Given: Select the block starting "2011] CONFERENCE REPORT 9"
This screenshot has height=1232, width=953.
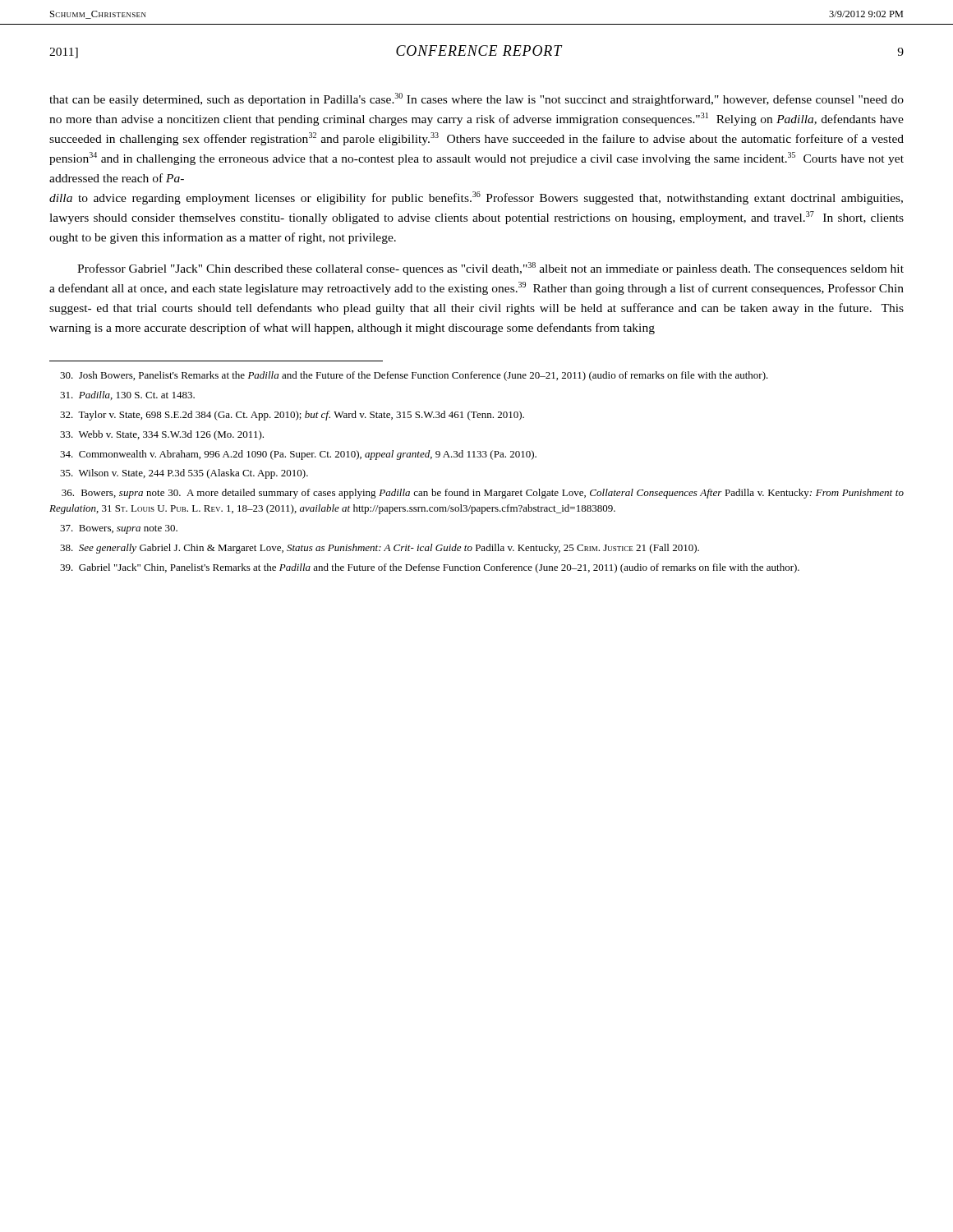Looking at the screenshot, I should coord(476,51).
